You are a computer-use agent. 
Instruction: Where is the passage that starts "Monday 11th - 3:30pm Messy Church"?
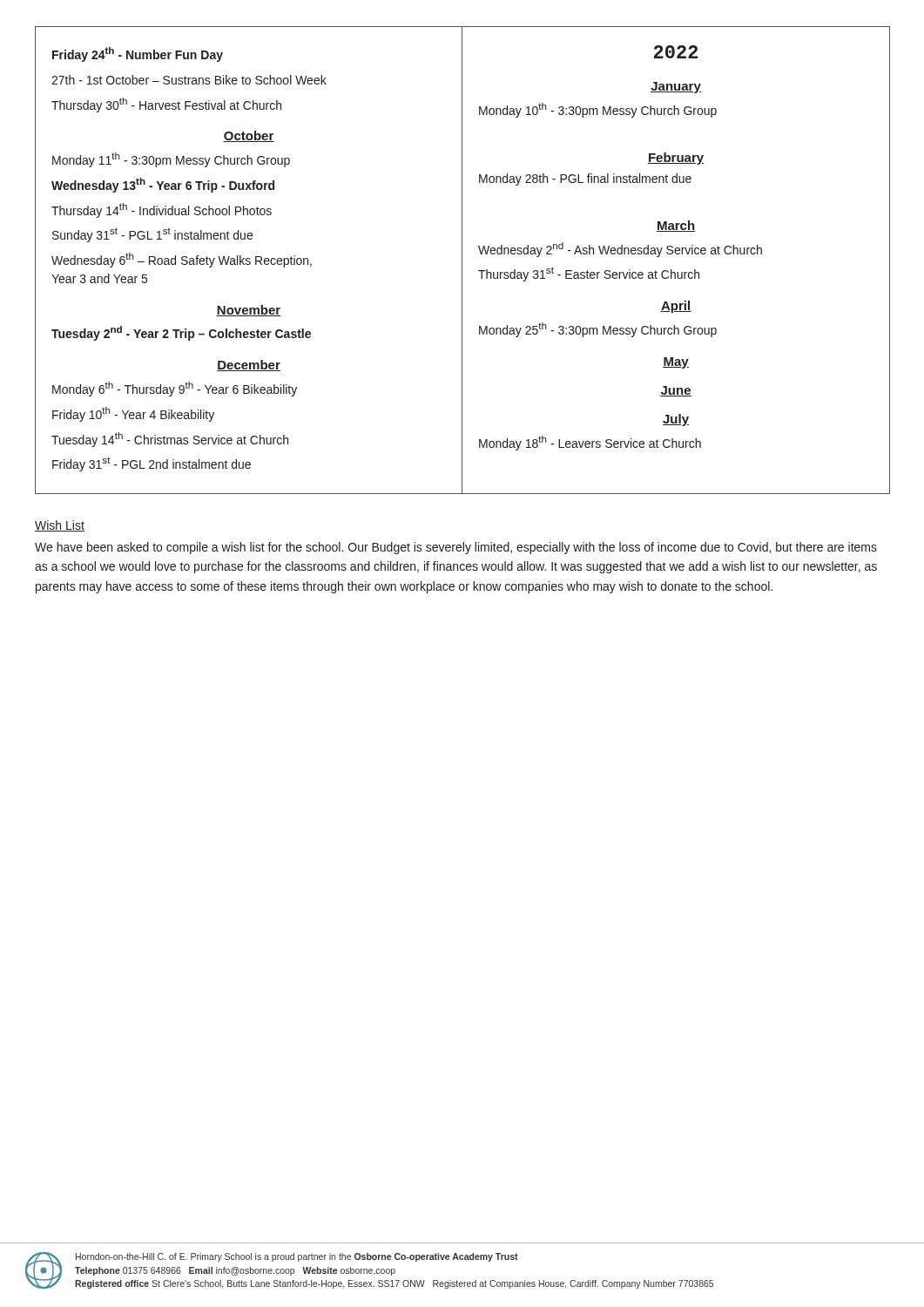171,159
